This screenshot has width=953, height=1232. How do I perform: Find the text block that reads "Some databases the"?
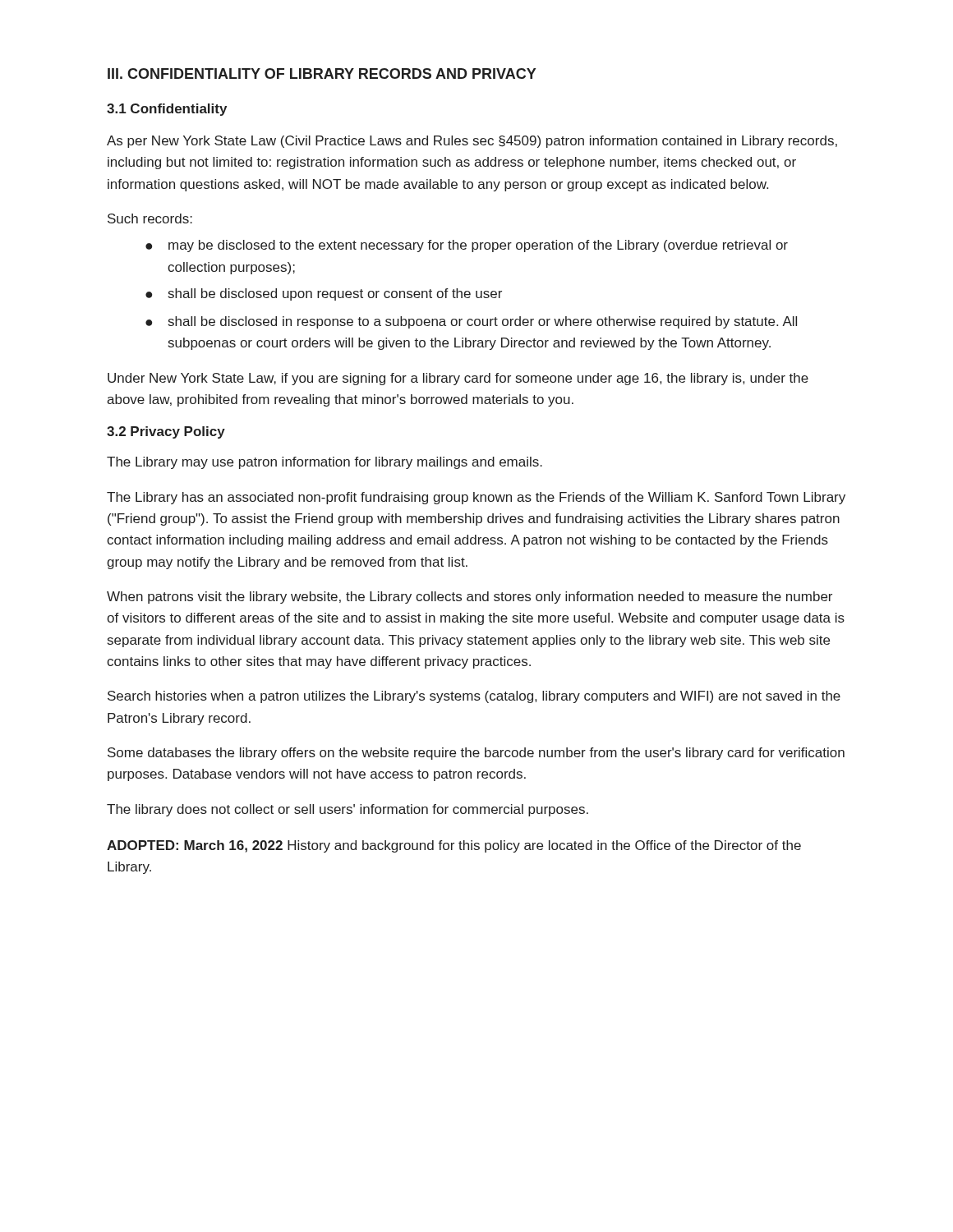coord(476,764)
